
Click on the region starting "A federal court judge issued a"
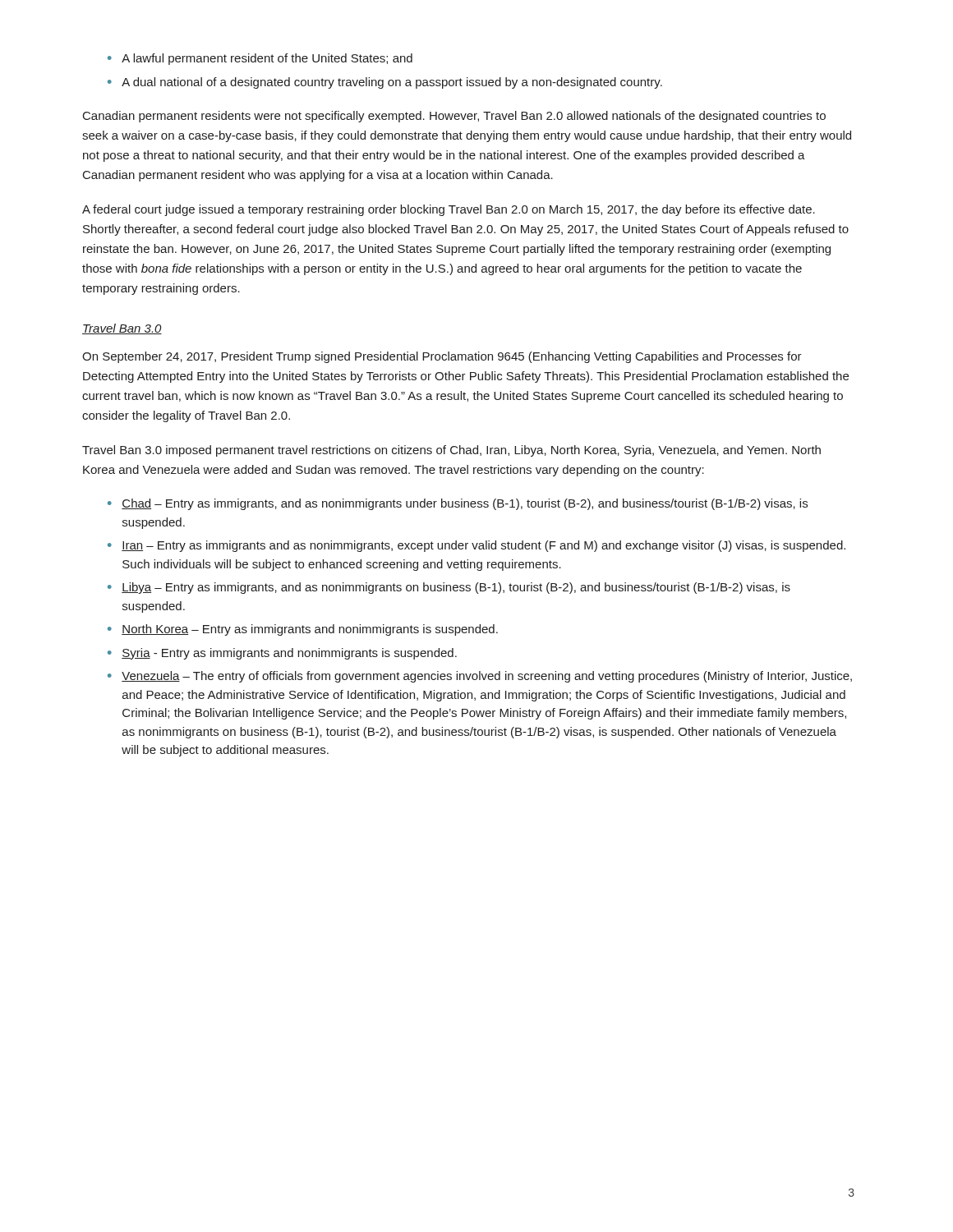pyautogui.click(x=465, y=248)
